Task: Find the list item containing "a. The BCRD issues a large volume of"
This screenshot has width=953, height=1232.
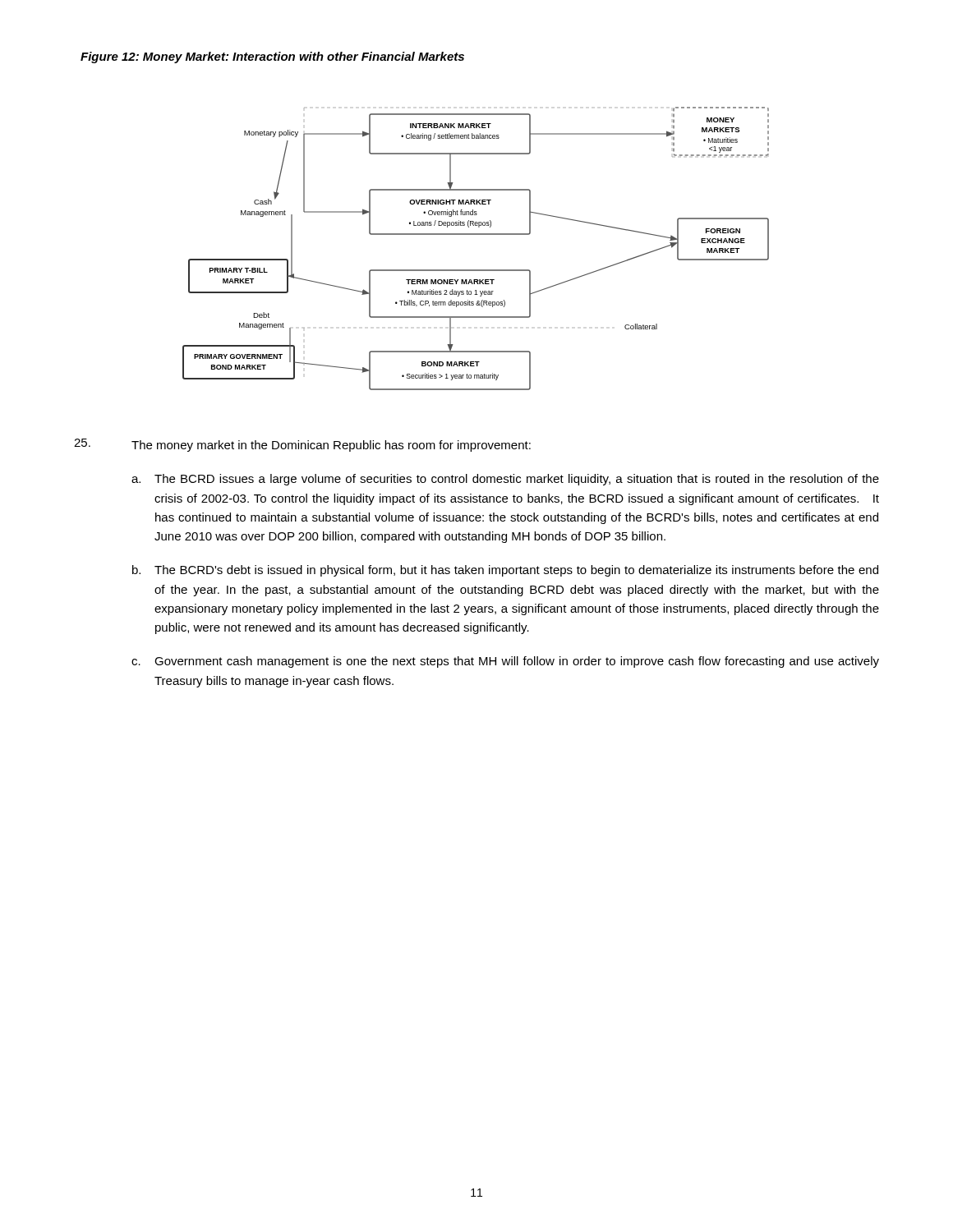Action: pyautogui.click(x=505, y=507)
